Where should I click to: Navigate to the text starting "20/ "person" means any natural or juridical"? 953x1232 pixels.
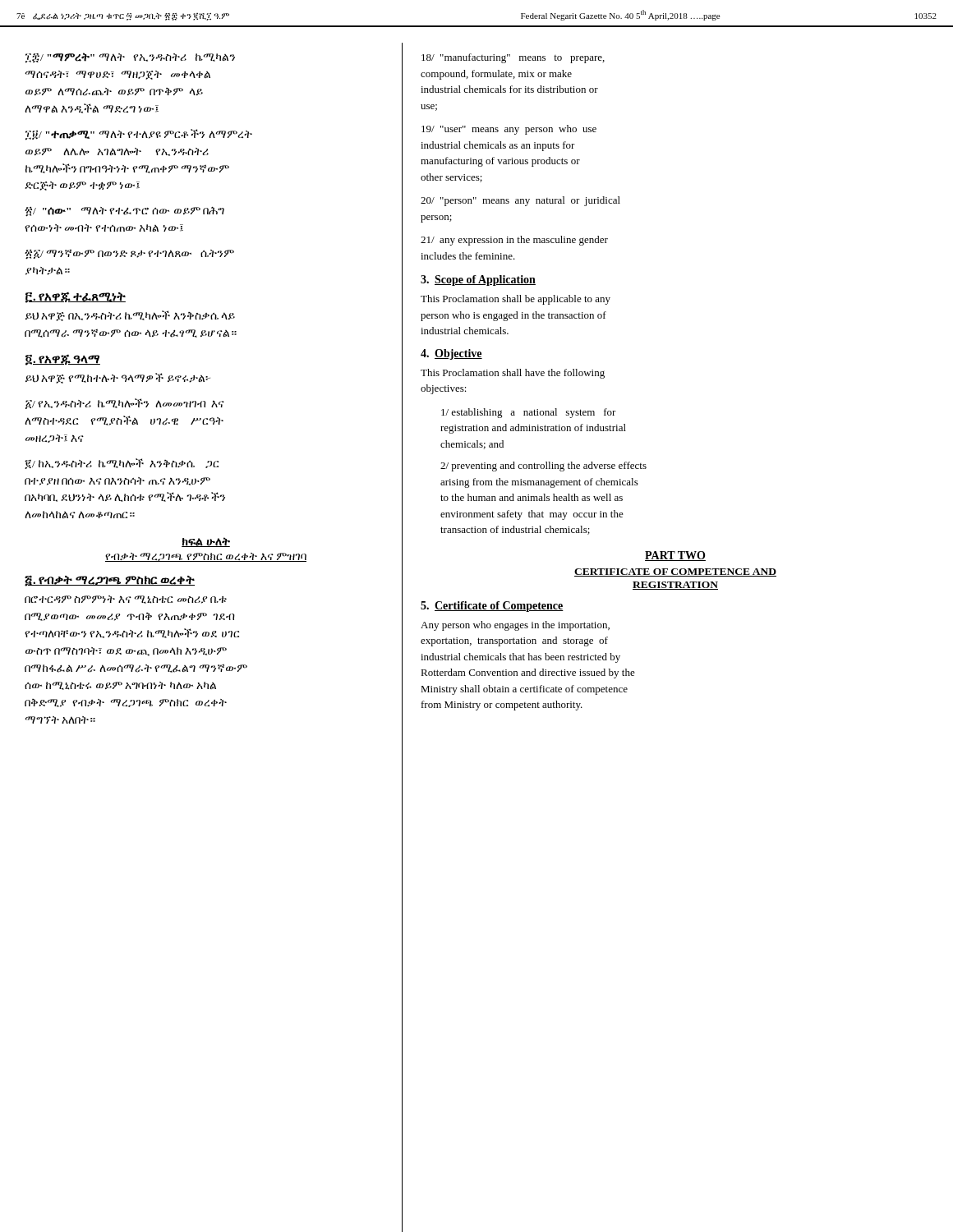click(x=521, y=208)
